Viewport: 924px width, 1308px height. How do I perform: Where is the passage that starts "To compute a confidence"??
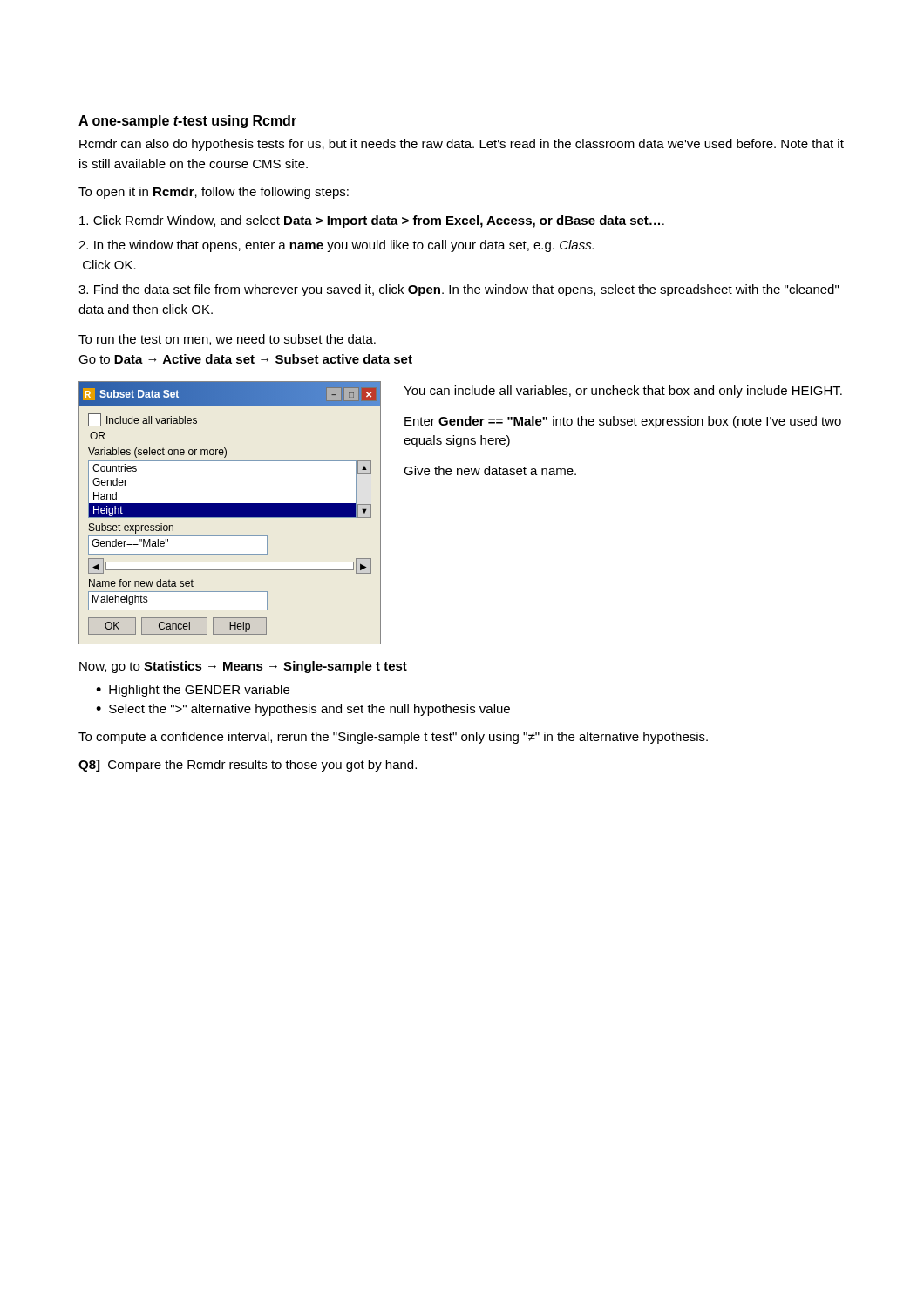pyautogui.click(x=462, y=737)
